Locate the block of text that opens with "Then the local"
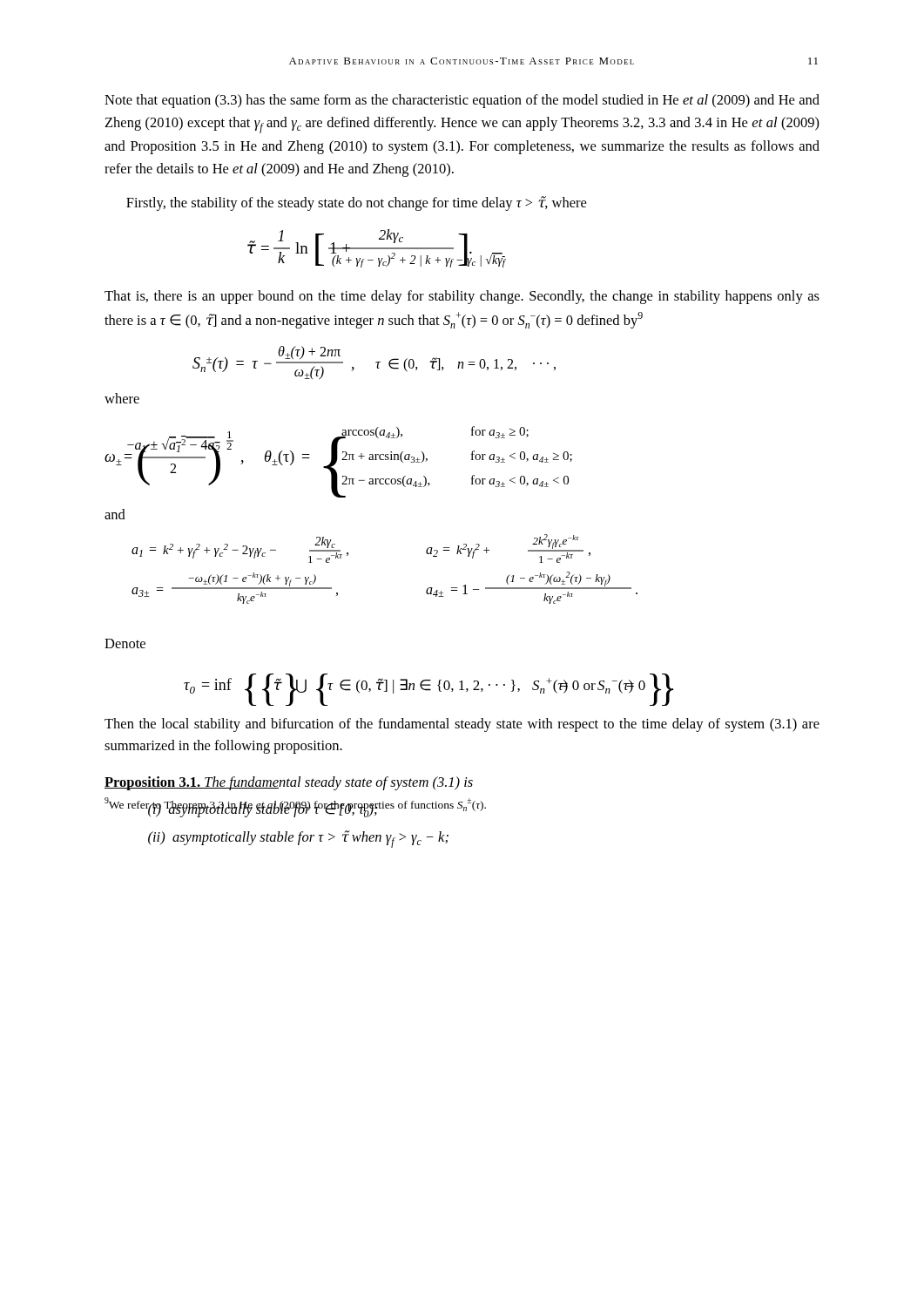 point(462,734)
